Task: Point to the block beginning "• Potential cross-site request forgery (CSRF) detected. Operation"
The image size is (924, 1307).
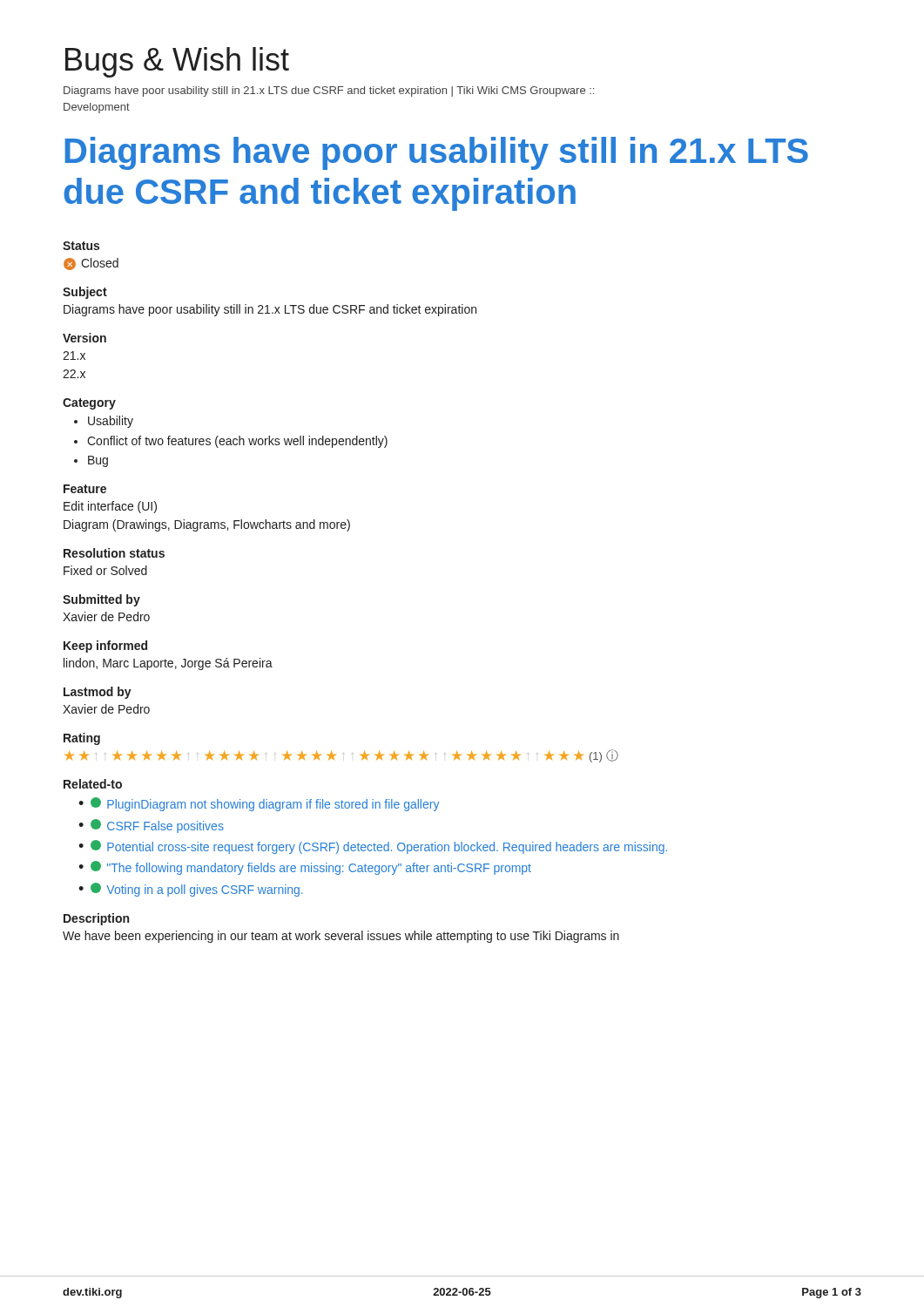Action: [373, 847]
